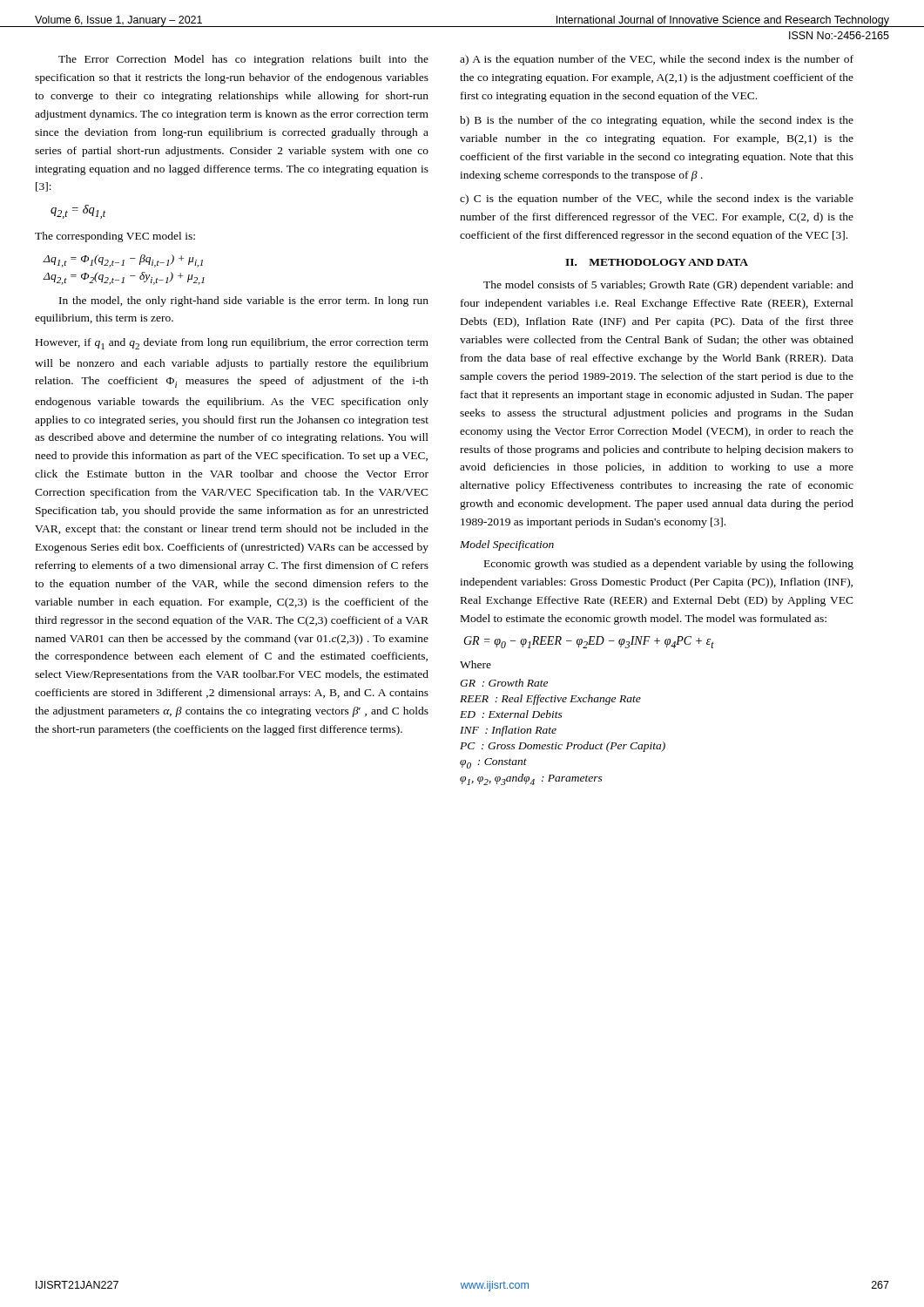Select the section header that says "II. METHODOLOGY AND DATA"
Screen dimensions: 1307x924
point(657,262)
